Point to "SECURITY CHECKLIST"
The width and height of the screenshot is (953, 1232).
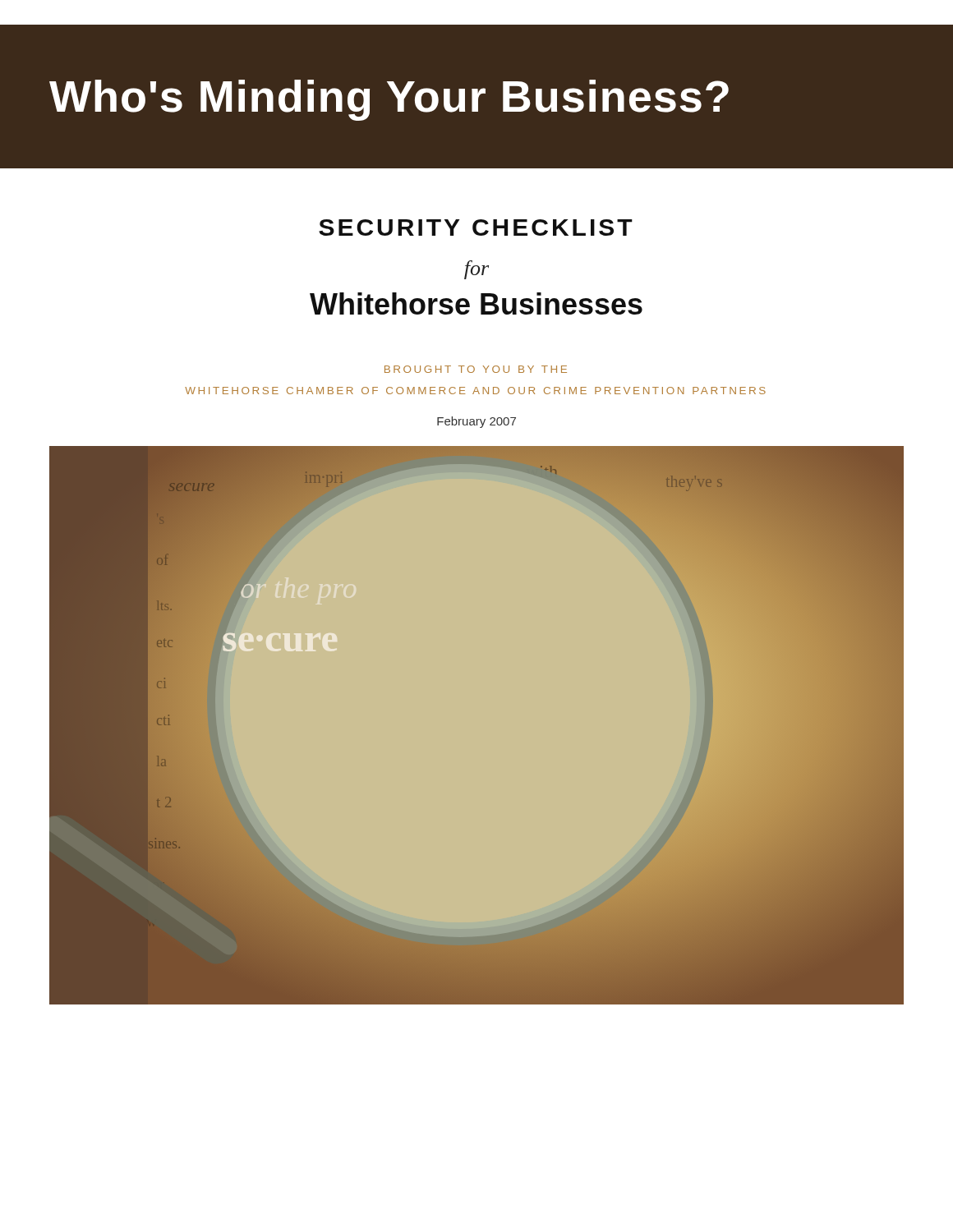476,227
